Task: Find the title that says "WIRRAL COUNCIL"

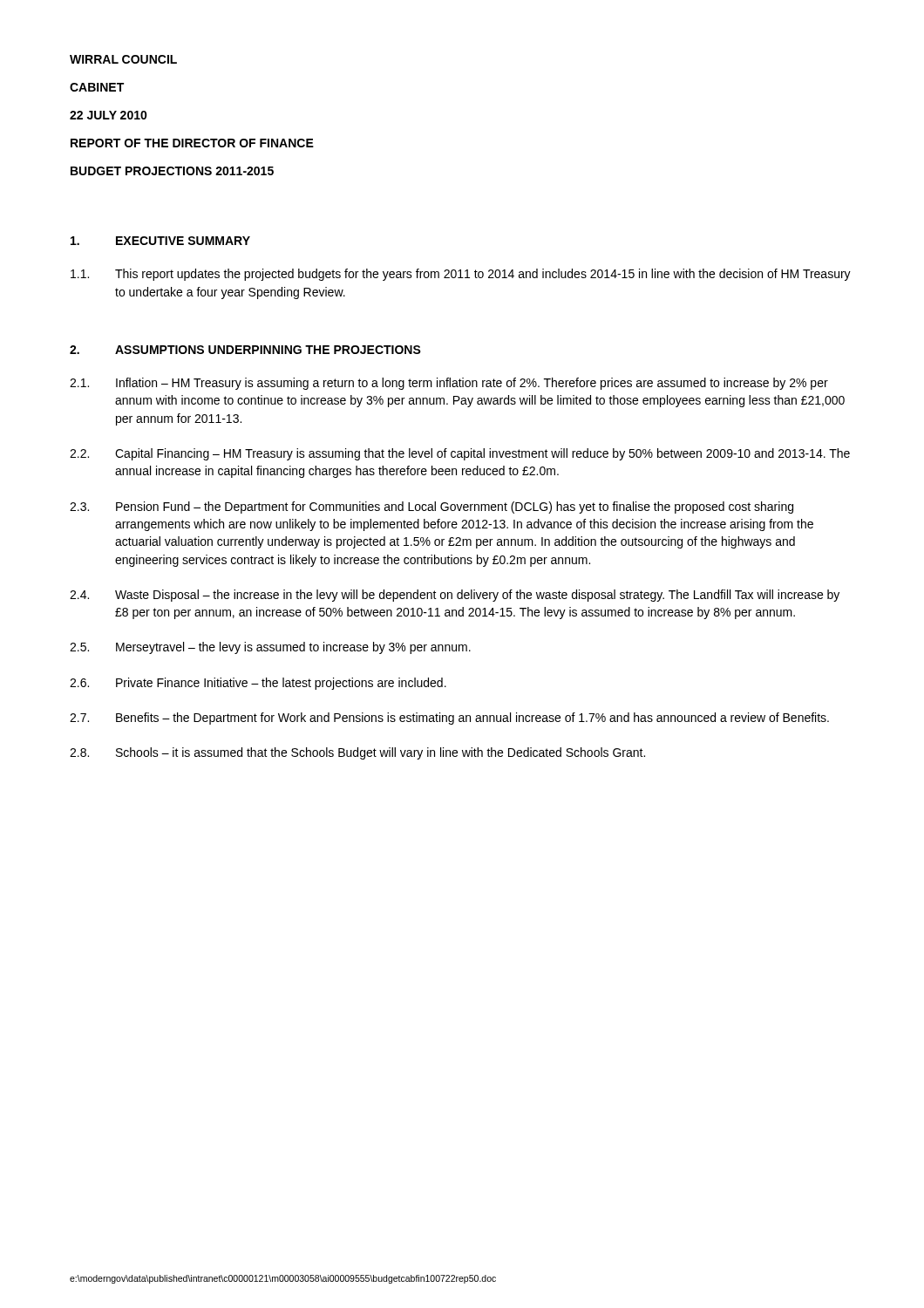Action: click(124, 59)
